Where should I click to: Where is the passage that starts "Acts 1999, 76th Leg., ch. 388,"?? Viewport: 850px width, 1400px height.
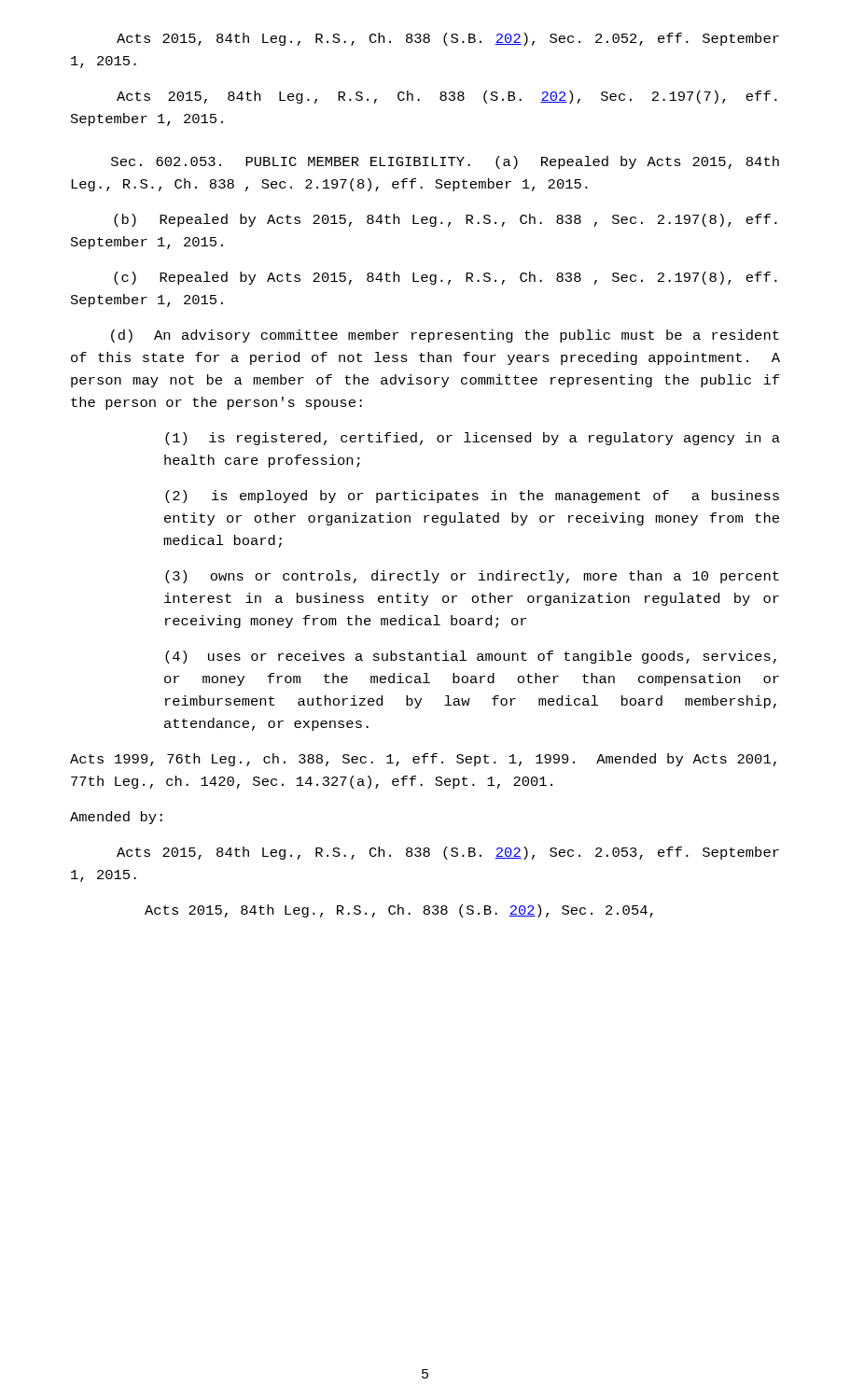[425, 771]
